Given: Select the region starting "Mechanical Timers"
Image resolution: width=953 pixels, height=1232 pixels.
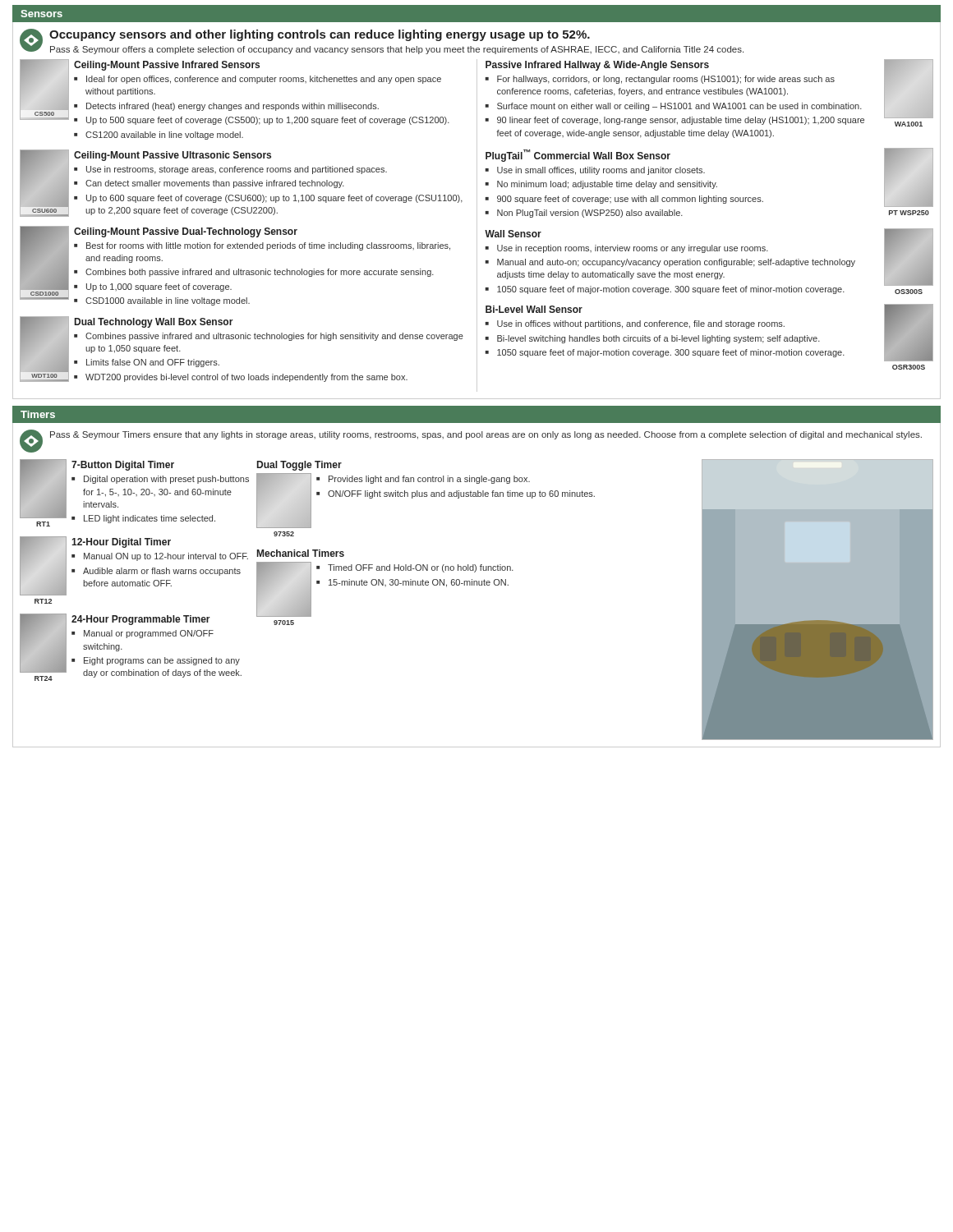Looking at the screenshot, I should (x=300, y=554).
